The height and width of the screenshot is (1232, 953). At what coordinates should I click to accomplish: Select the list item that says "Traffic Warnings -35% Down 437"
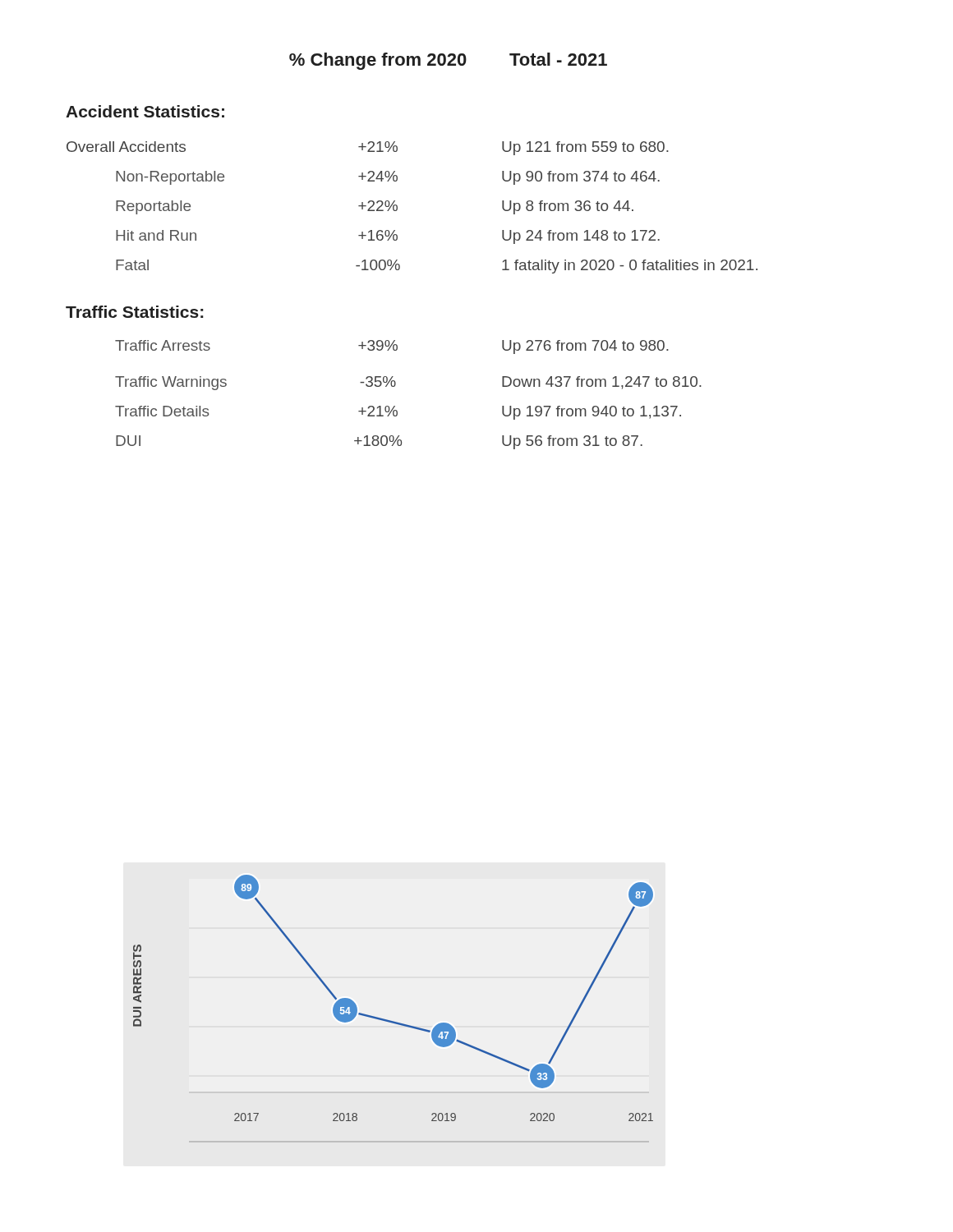[173, 383]
